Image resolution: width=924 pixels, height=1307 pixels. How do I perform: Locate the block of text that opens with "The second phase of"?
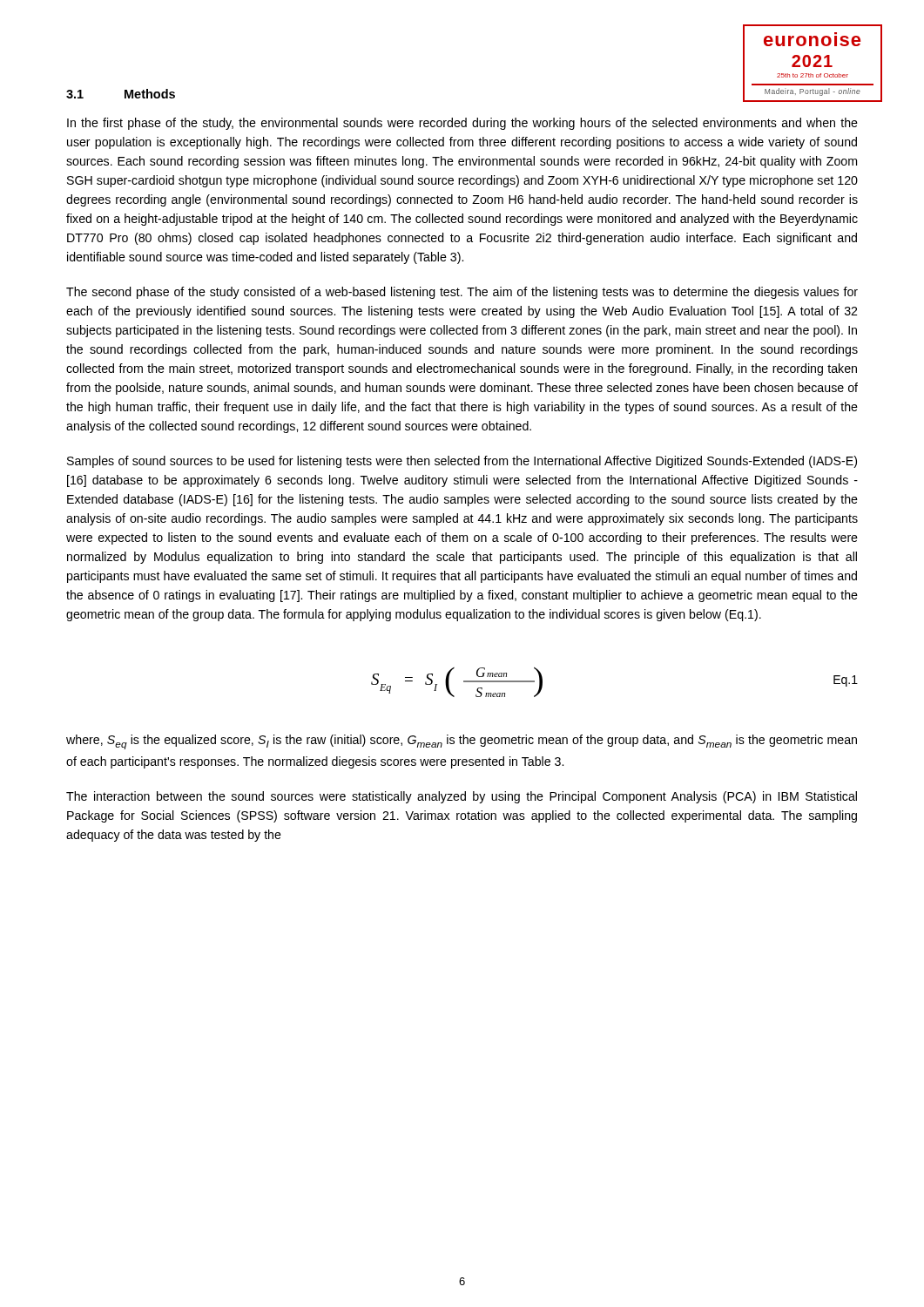[x=462, y=359]
